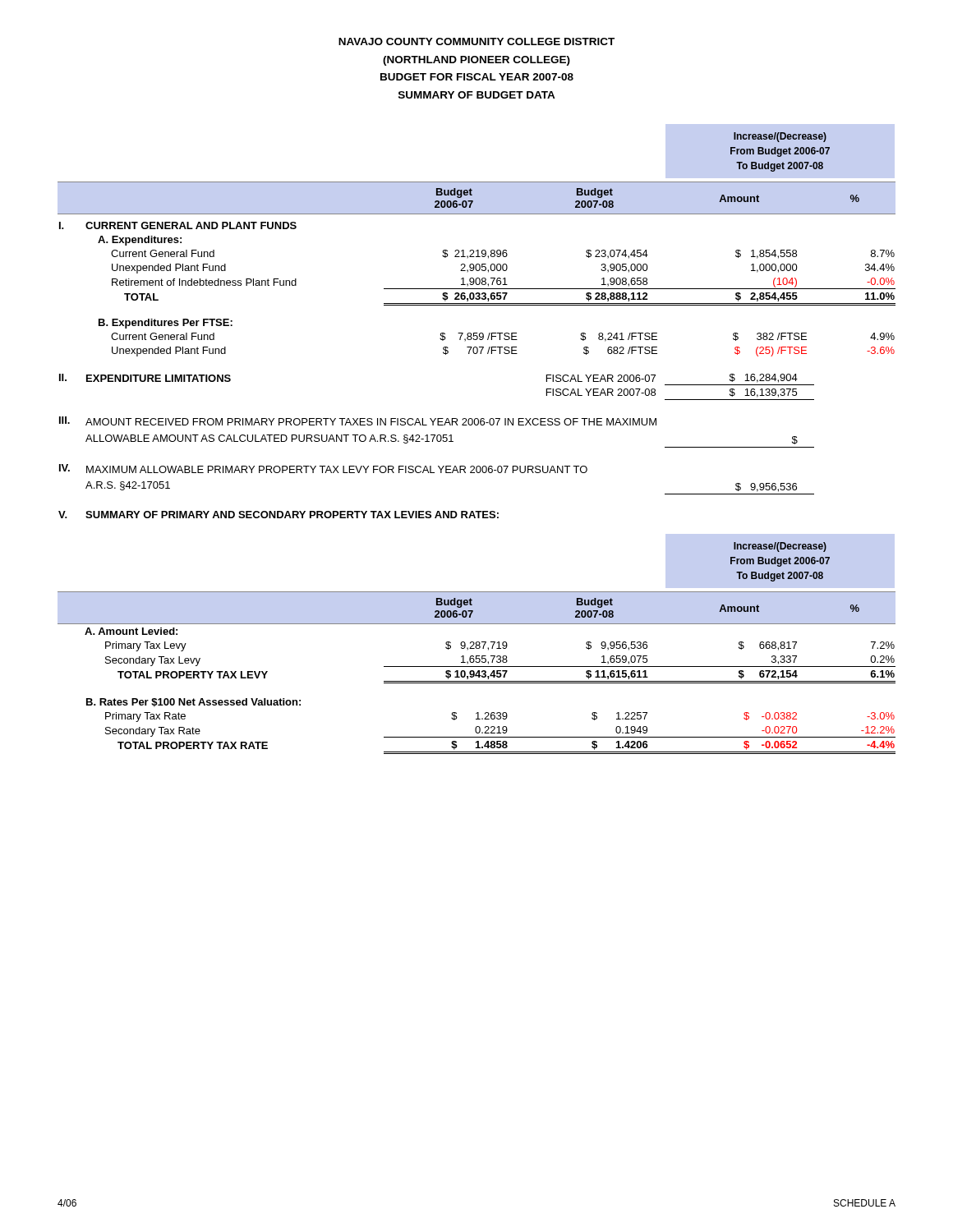Click on the table containing "Increase/(Decrease) From Budget 2006-07 To"
The width and height of the screenshot is (953, 1232).
[476, 439]
